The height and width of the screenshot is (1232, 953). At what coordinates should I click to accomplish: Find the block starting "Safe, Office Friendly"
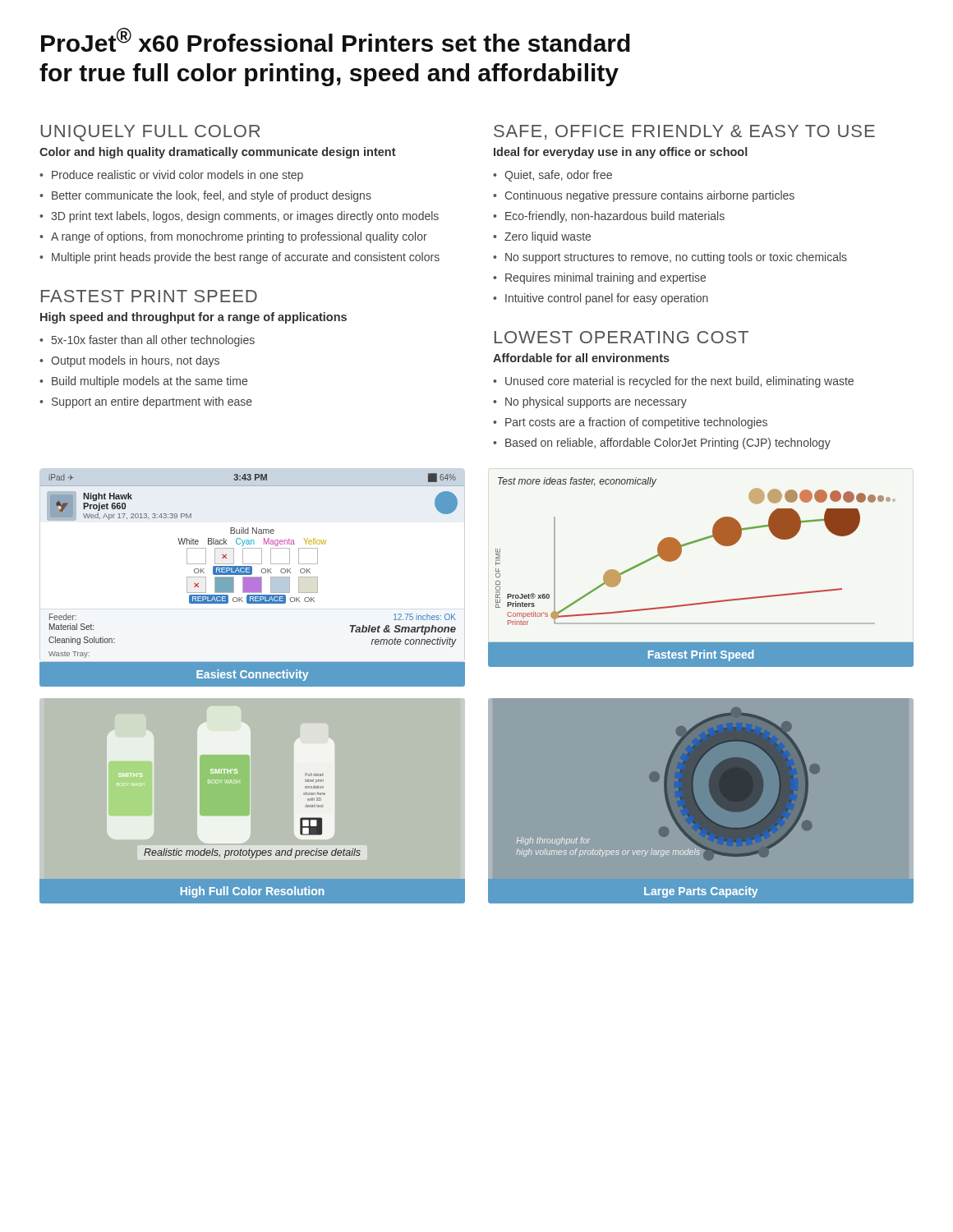(685, 131)
